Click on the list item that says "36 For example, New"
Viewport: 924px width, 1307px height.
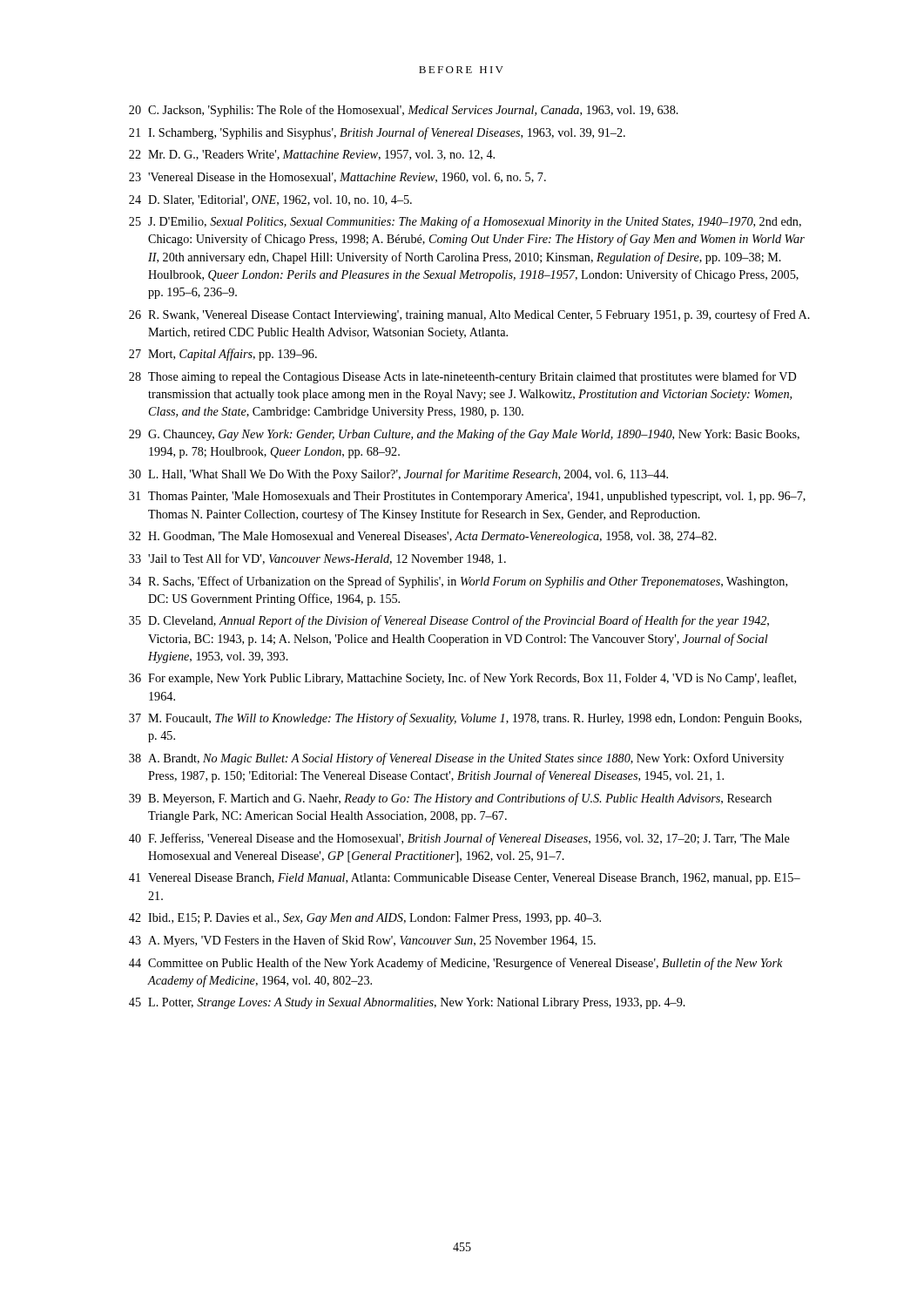462,687
